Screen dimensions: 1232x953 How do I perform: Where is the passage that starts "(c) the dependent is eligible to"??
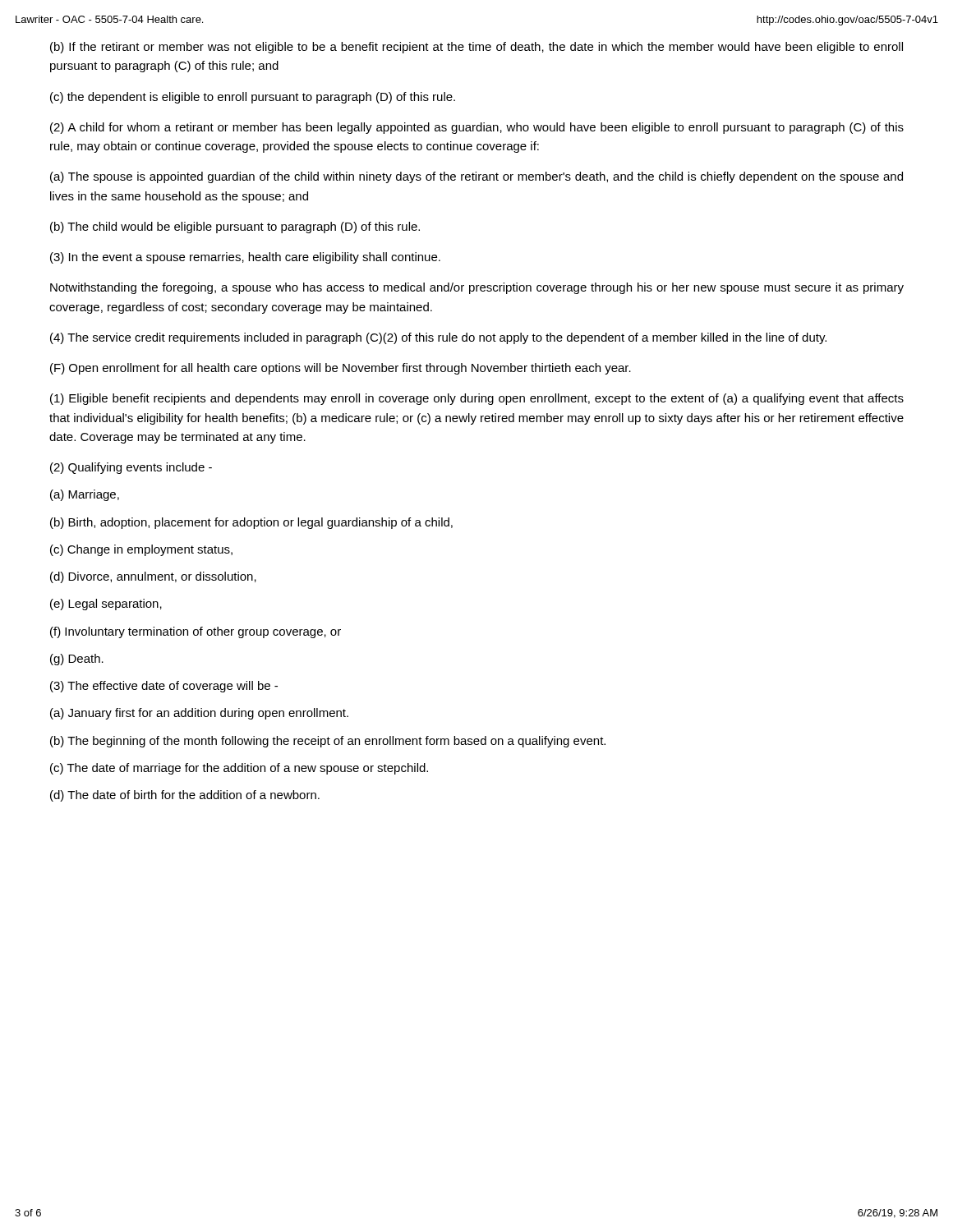(253, 96)
